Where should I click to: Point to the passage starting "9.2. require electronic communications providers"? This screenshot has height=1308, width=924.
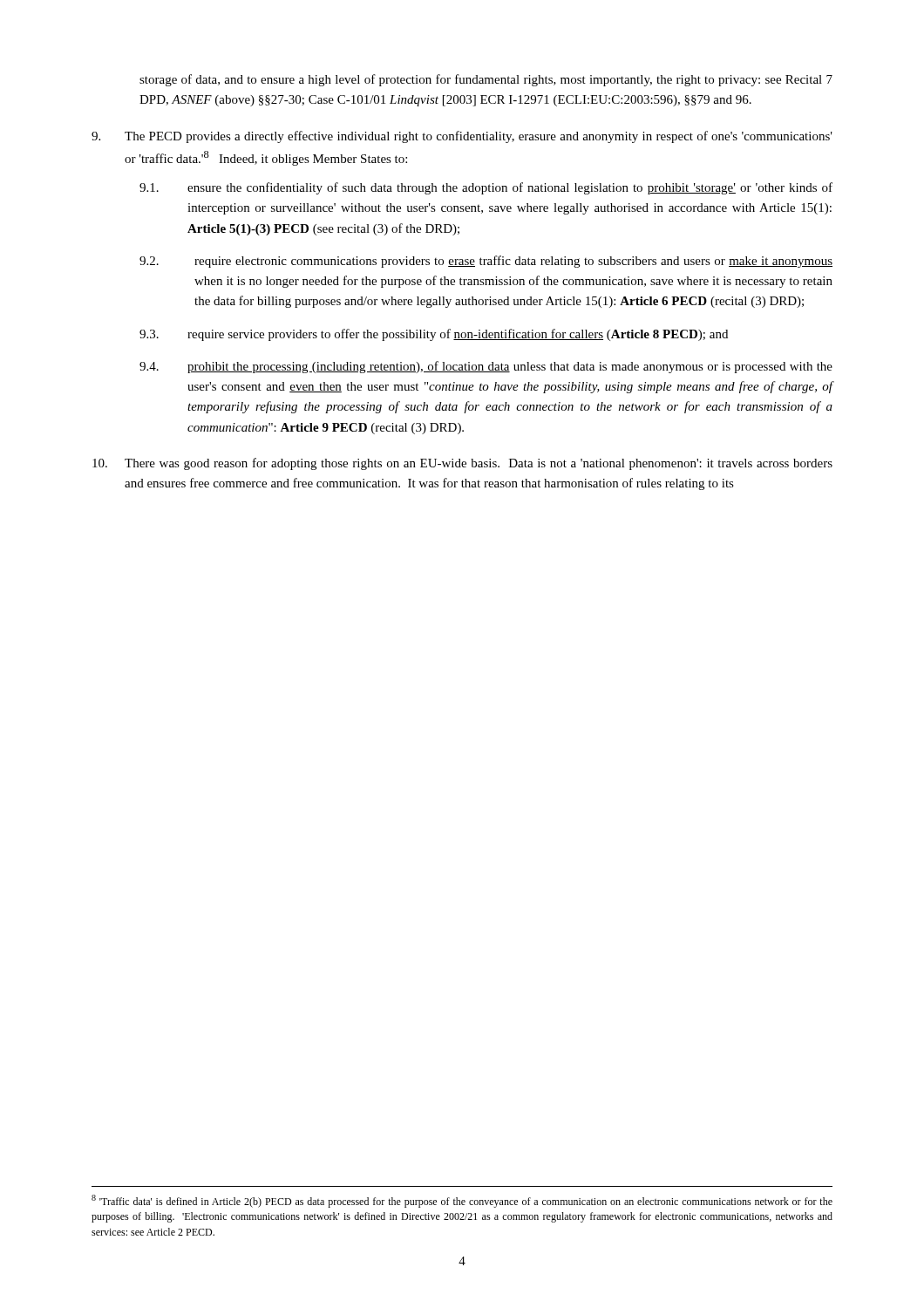486,281
